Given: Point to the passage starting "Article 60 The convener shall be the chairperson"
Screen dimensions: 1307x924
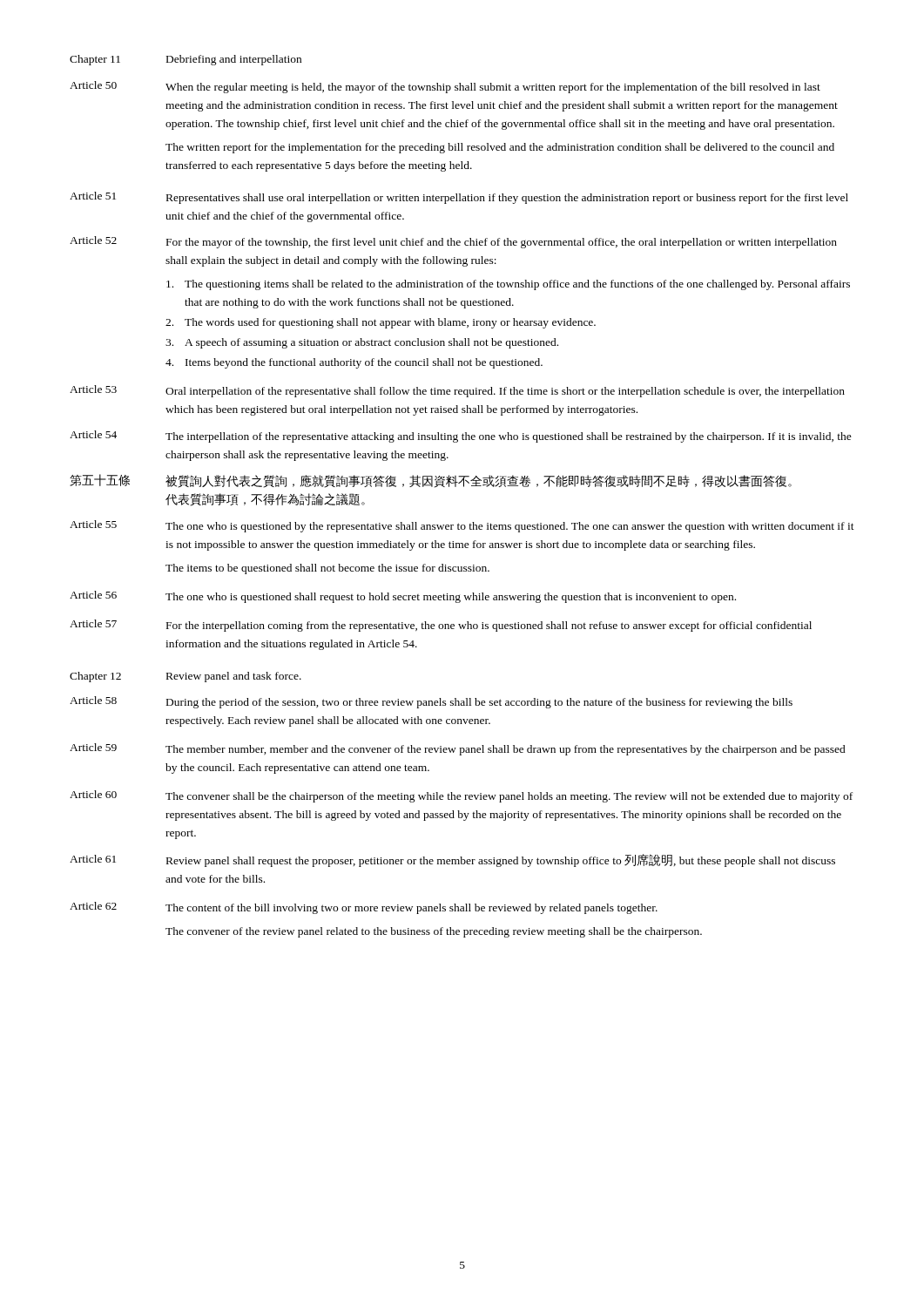Looking at the screenshot, I should [462, 815].
